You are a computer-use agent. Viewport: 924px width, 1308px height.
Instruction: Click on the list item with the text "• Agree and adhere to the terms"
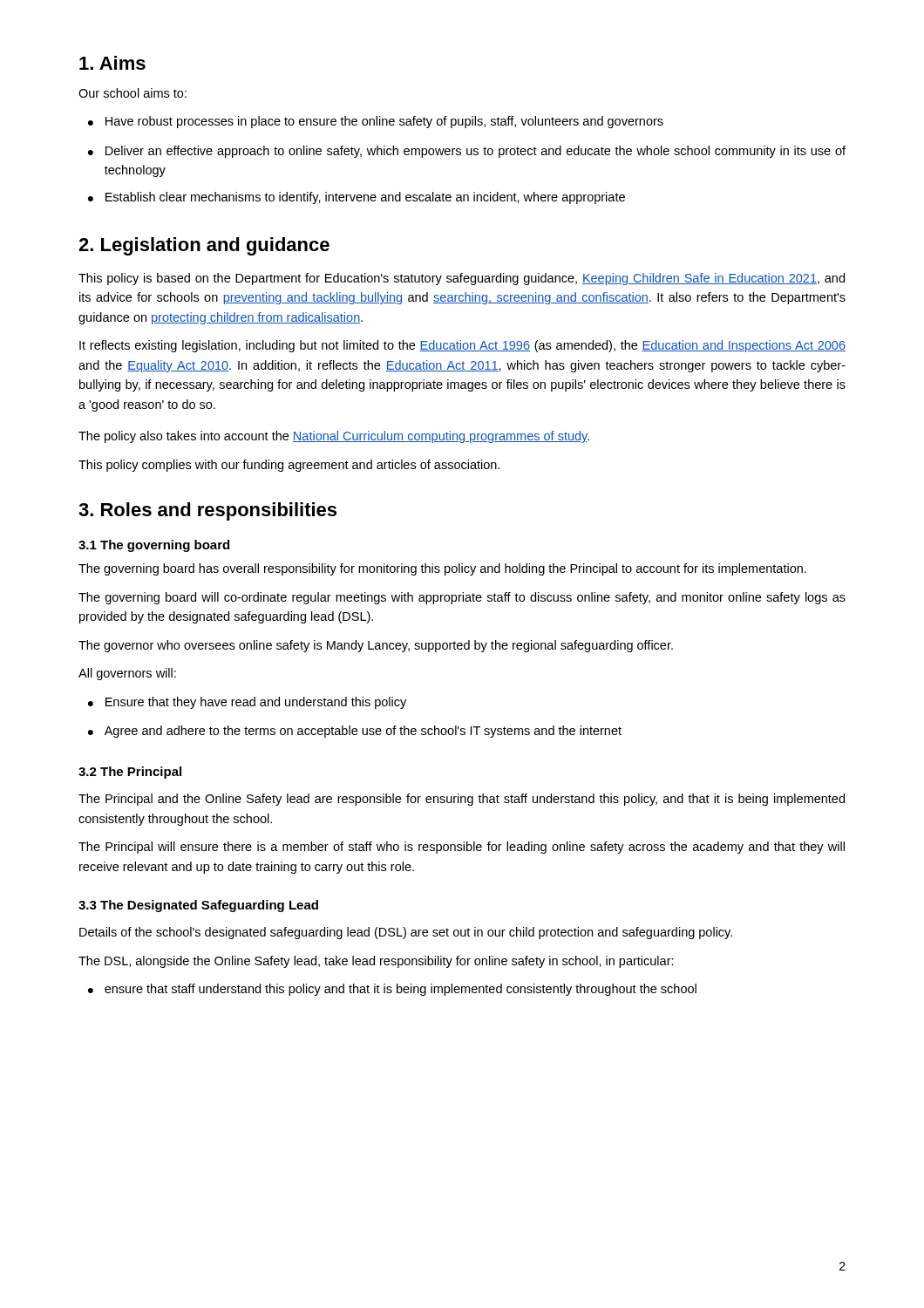(x=462, y=732)
